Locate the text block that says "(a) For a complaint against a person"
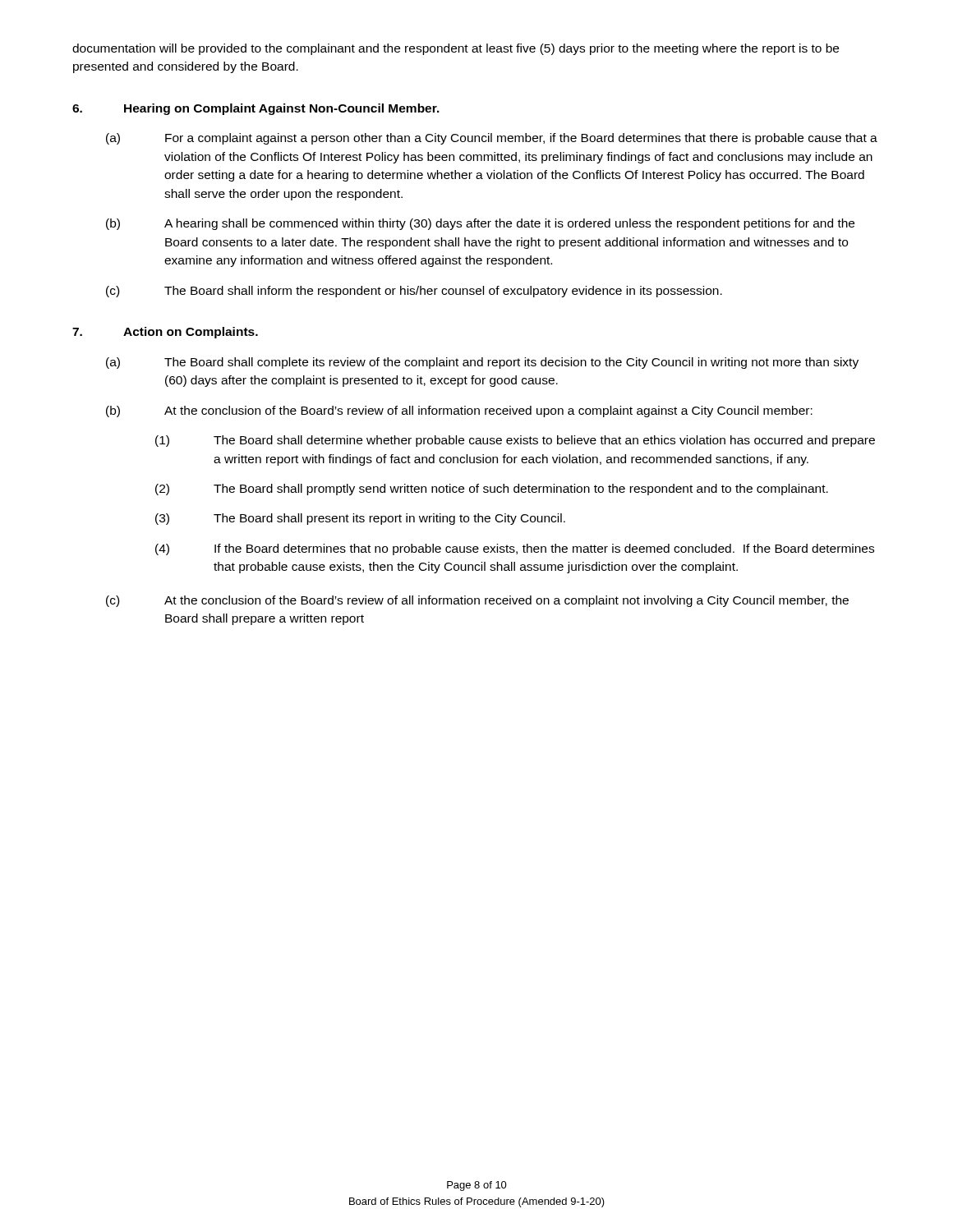The height and width of the screenshot is (1232, 953). [476, 166]
